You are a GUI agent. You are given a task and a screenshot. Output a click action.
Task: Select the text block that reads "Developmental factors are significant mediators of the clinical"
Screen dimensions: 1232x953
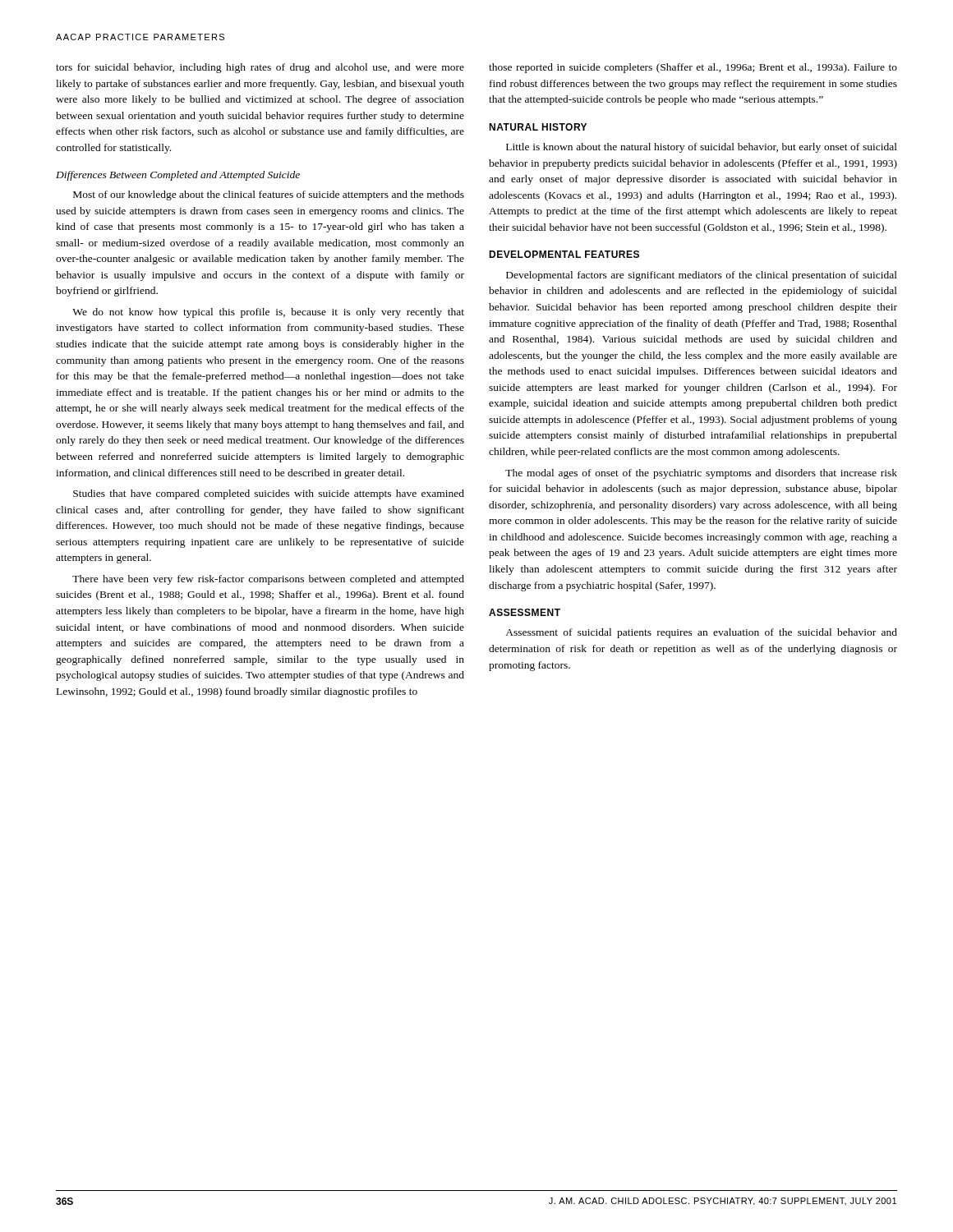693,363
